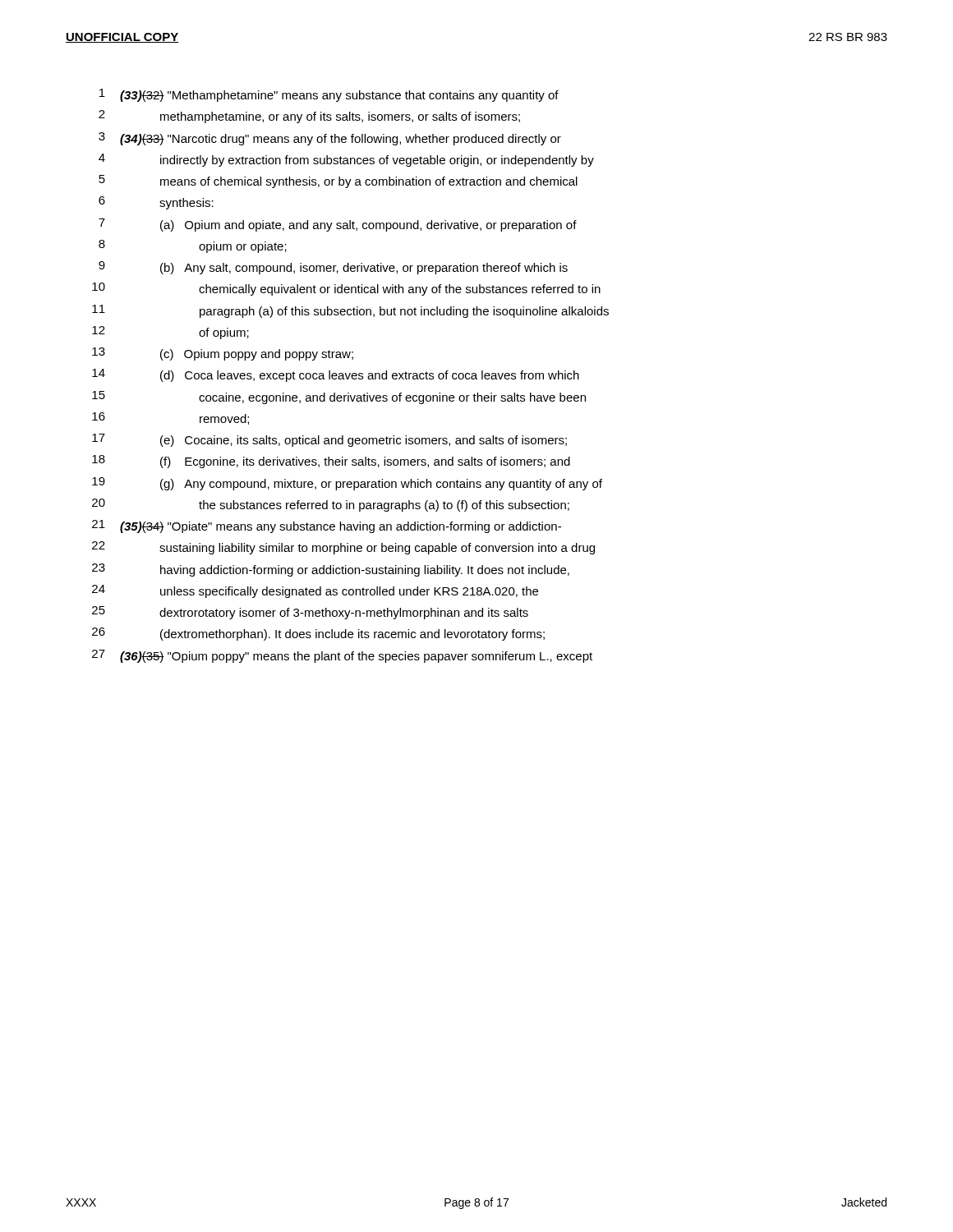Locate the block of text that opens with "17 (e)Cocaine, its salts, optical"
Viewport: 953px width, 1232px height.
pyautogui.click(x=476, y=439)
